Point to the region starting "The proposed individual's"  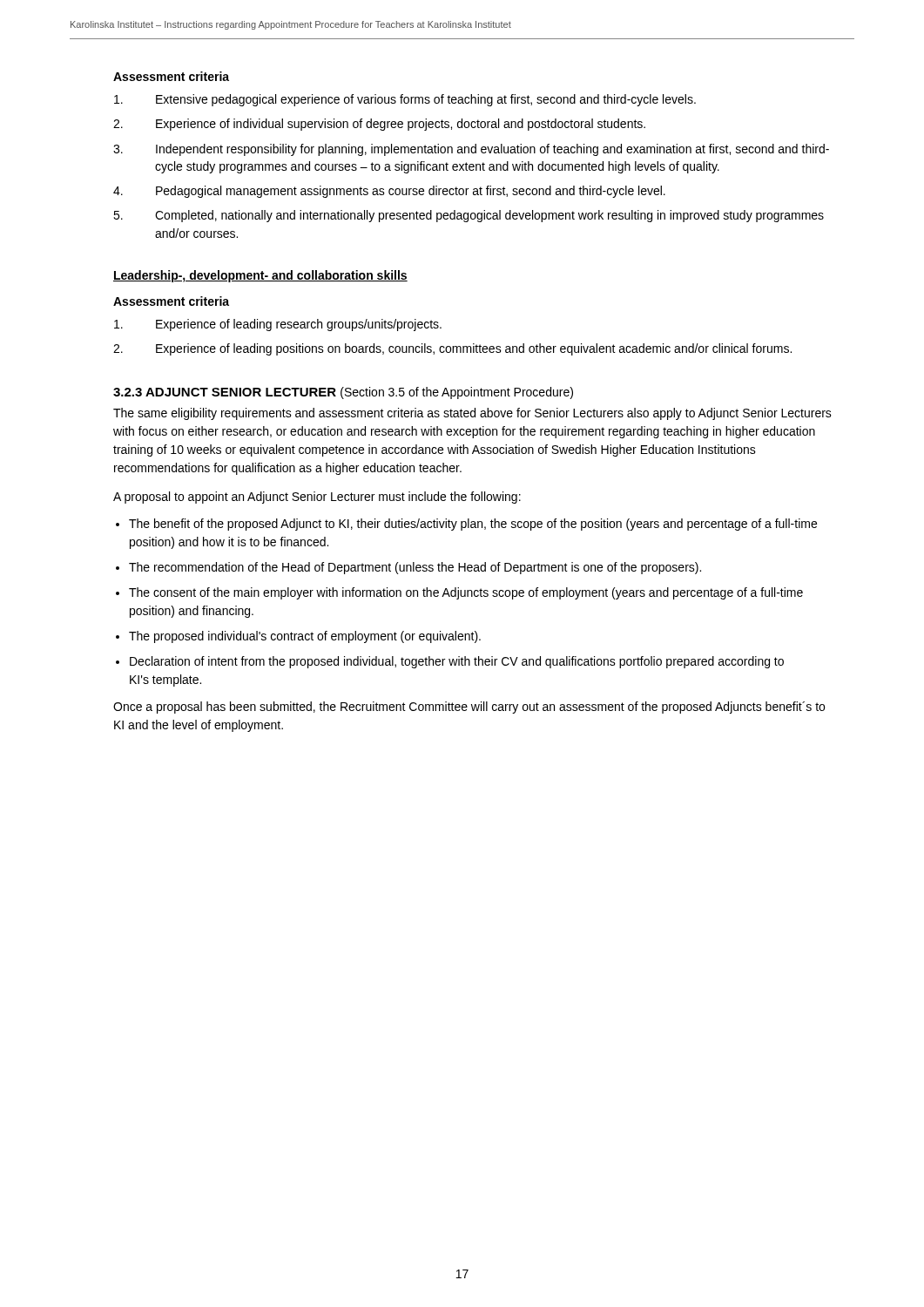[x=305, y=636]
